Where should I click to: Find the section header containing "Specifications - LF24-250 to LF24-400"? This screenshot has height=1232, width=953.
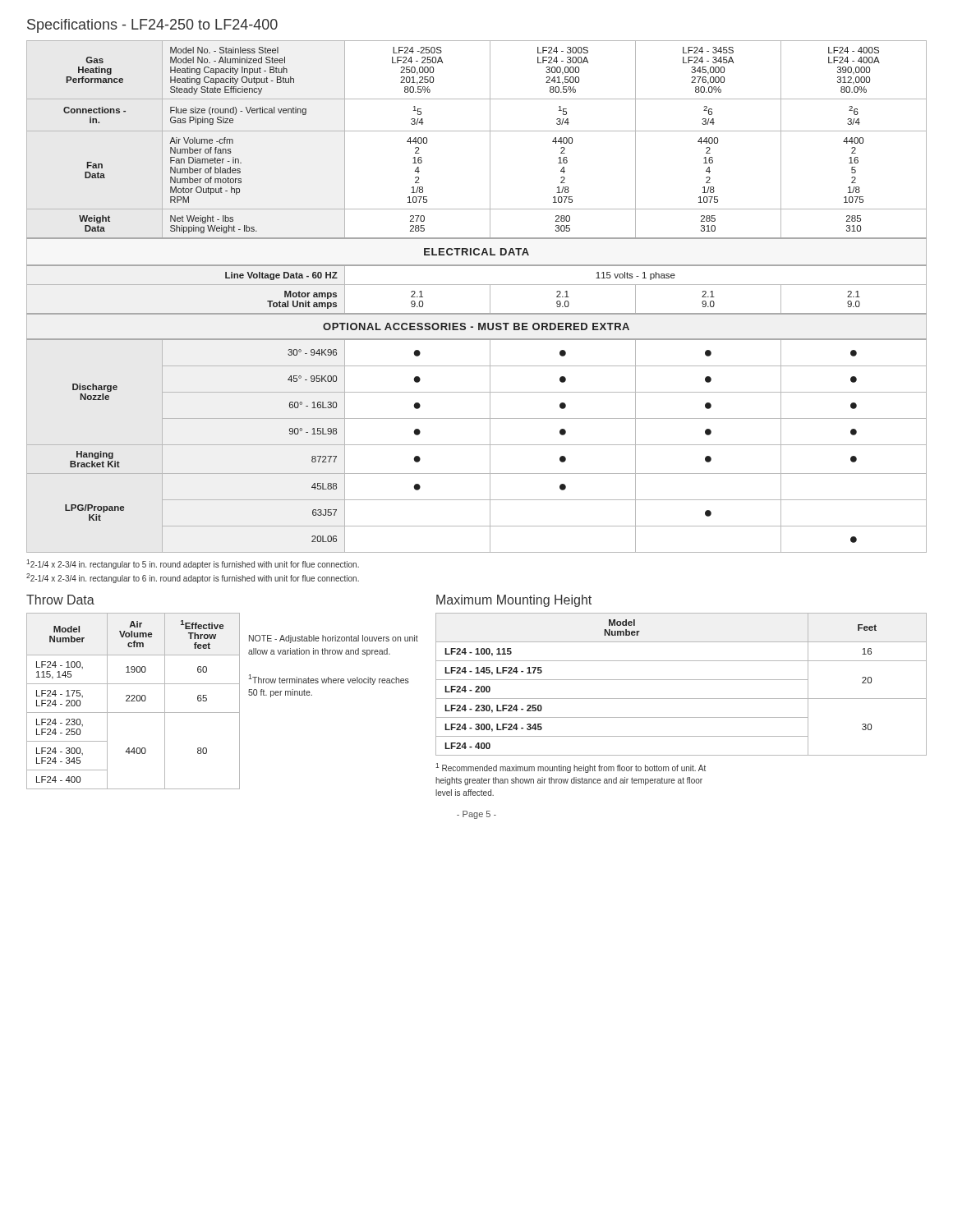pyautogui.click(x=152, y=25)
